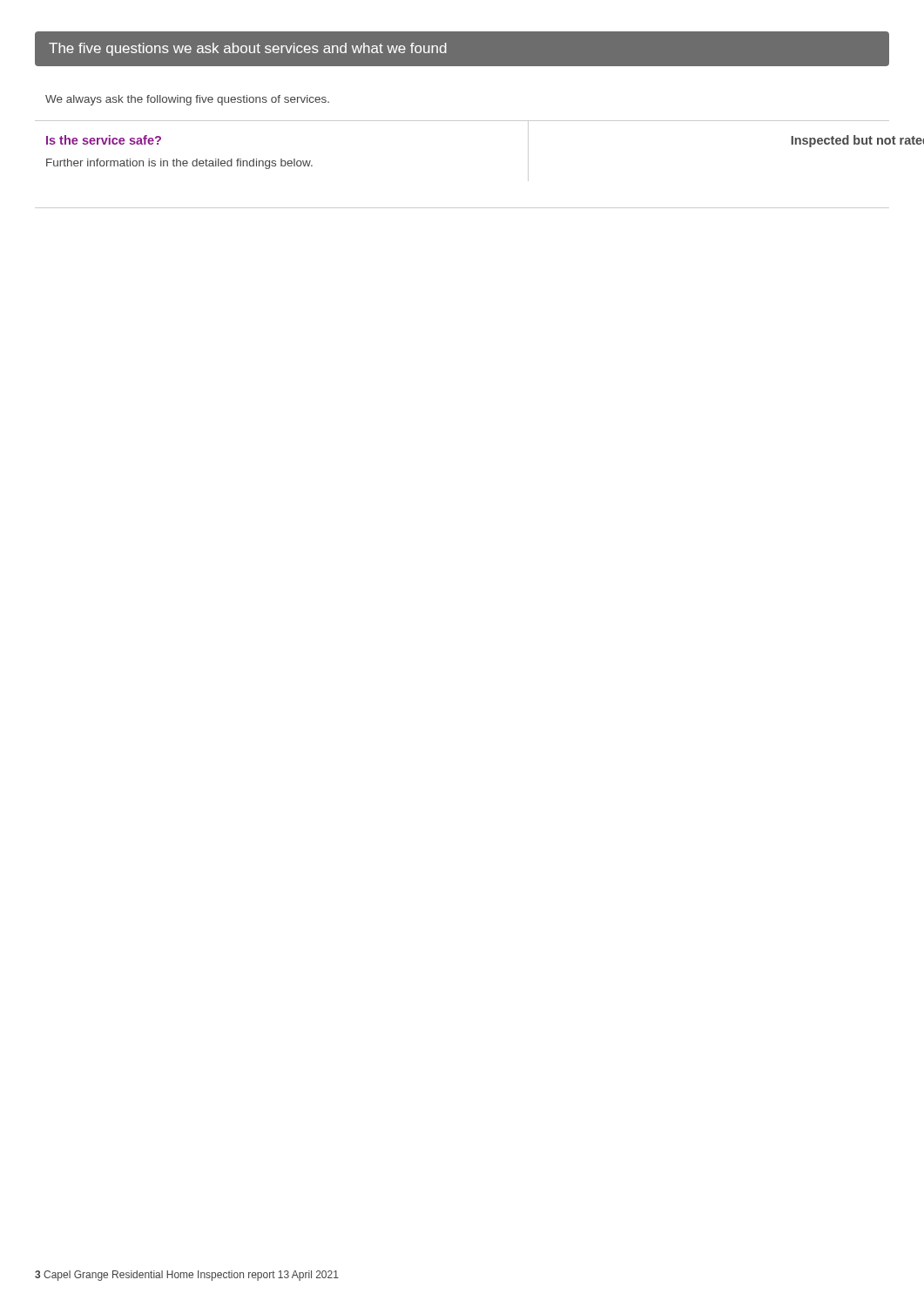The width and height of the screenshot is (924, 1307).
Task: Point to the passage starting "Further information is in the detailed"
Action: click(x=179, y=162)
